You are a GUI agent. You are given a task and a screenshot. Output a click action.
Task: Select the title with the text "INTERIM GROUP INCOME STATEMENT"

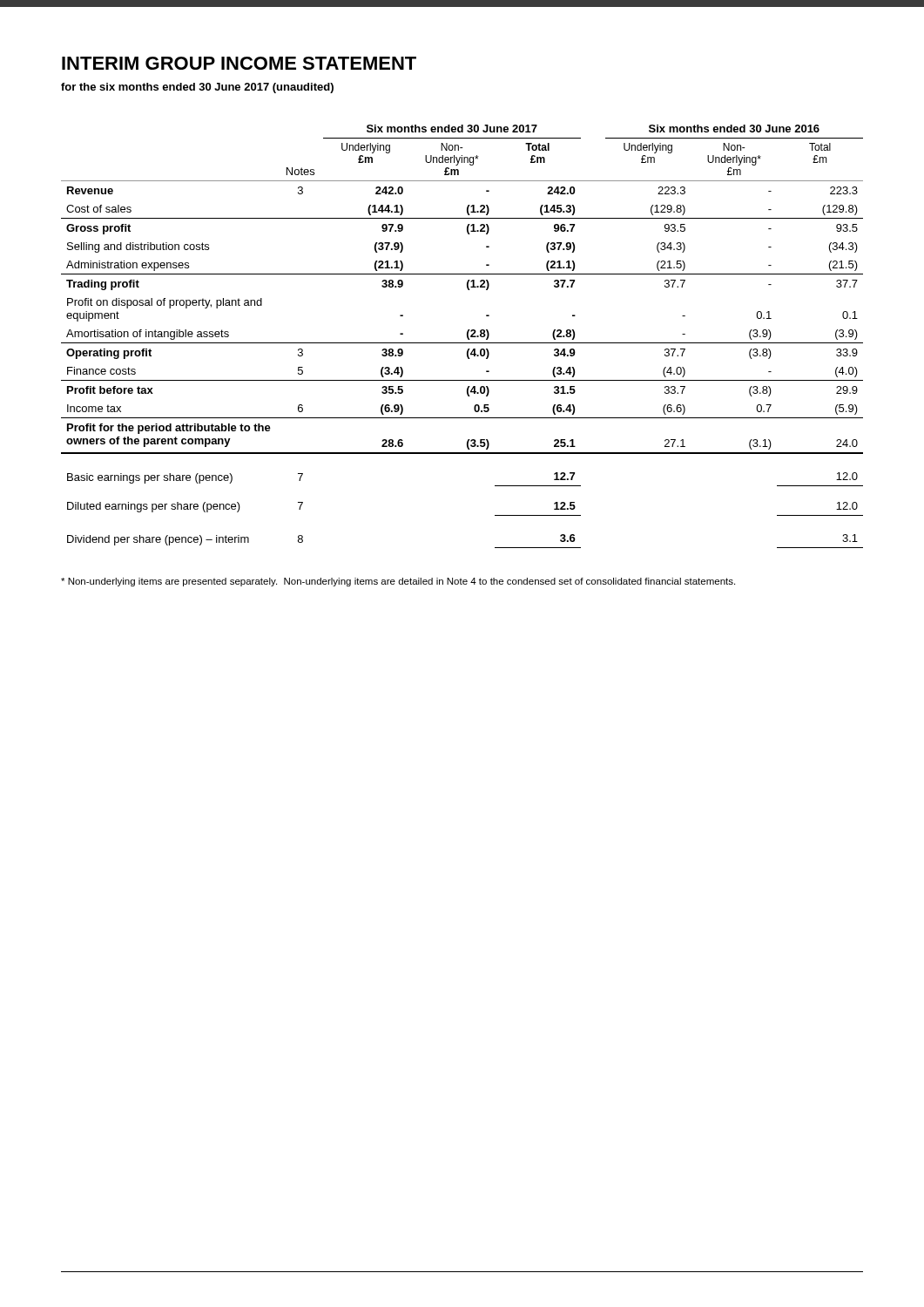pos(239,63)
